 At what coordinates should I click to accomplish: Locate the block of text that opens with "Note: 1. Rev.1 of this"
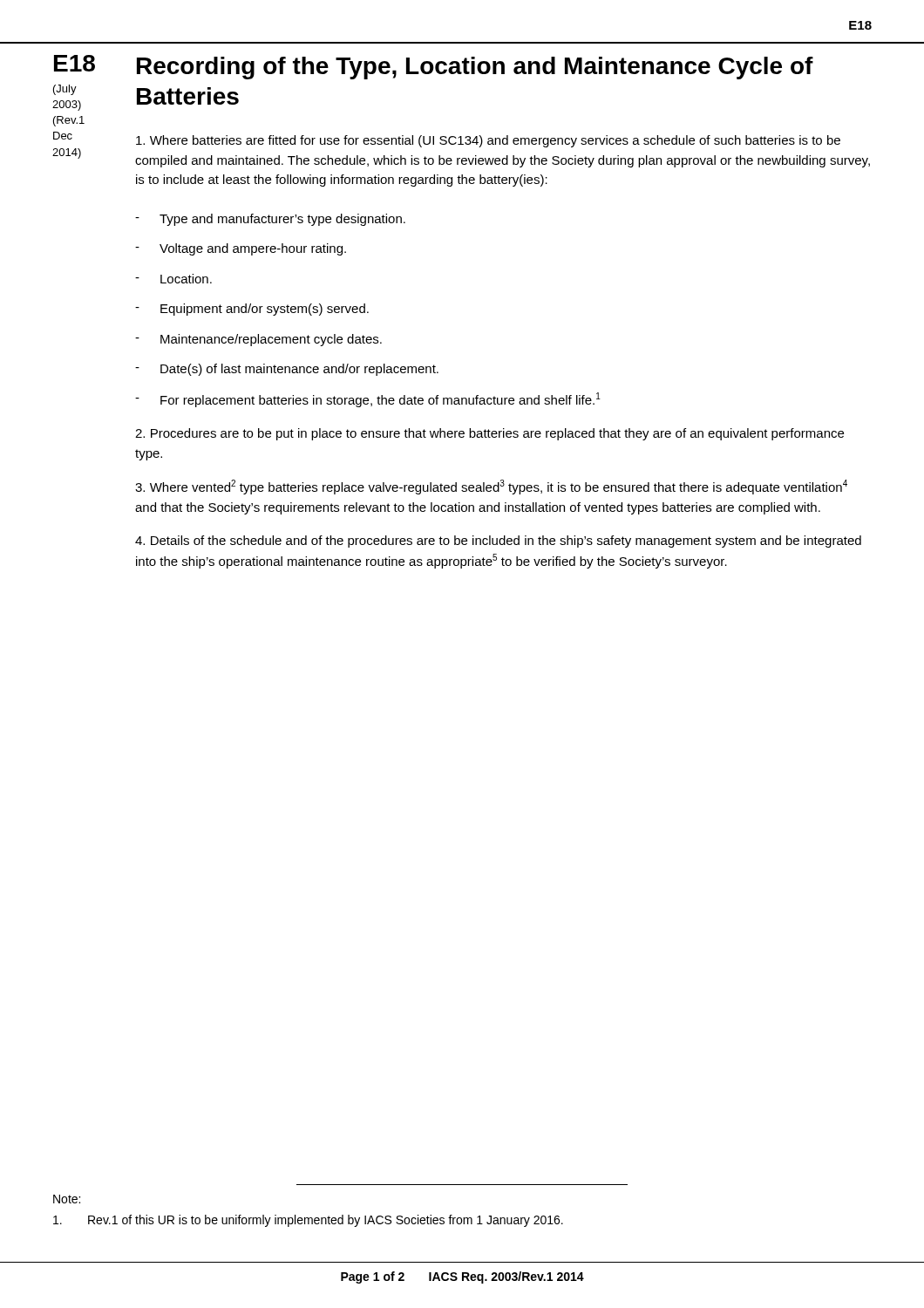click(x=462, y=1207)
